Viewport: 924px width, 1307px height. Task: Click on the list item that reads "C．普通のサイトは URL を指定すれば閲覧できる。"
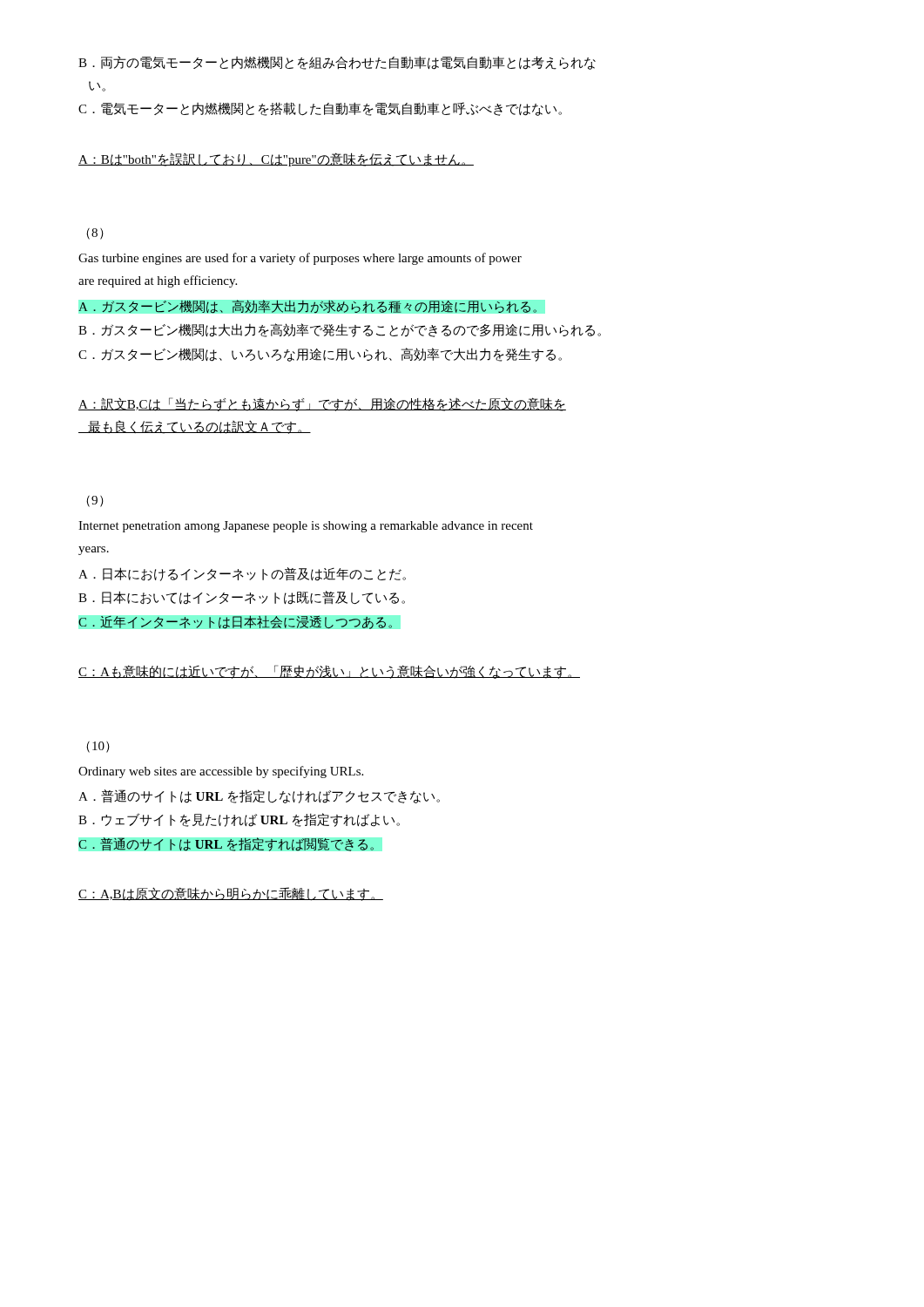click(x=230, y=844)
